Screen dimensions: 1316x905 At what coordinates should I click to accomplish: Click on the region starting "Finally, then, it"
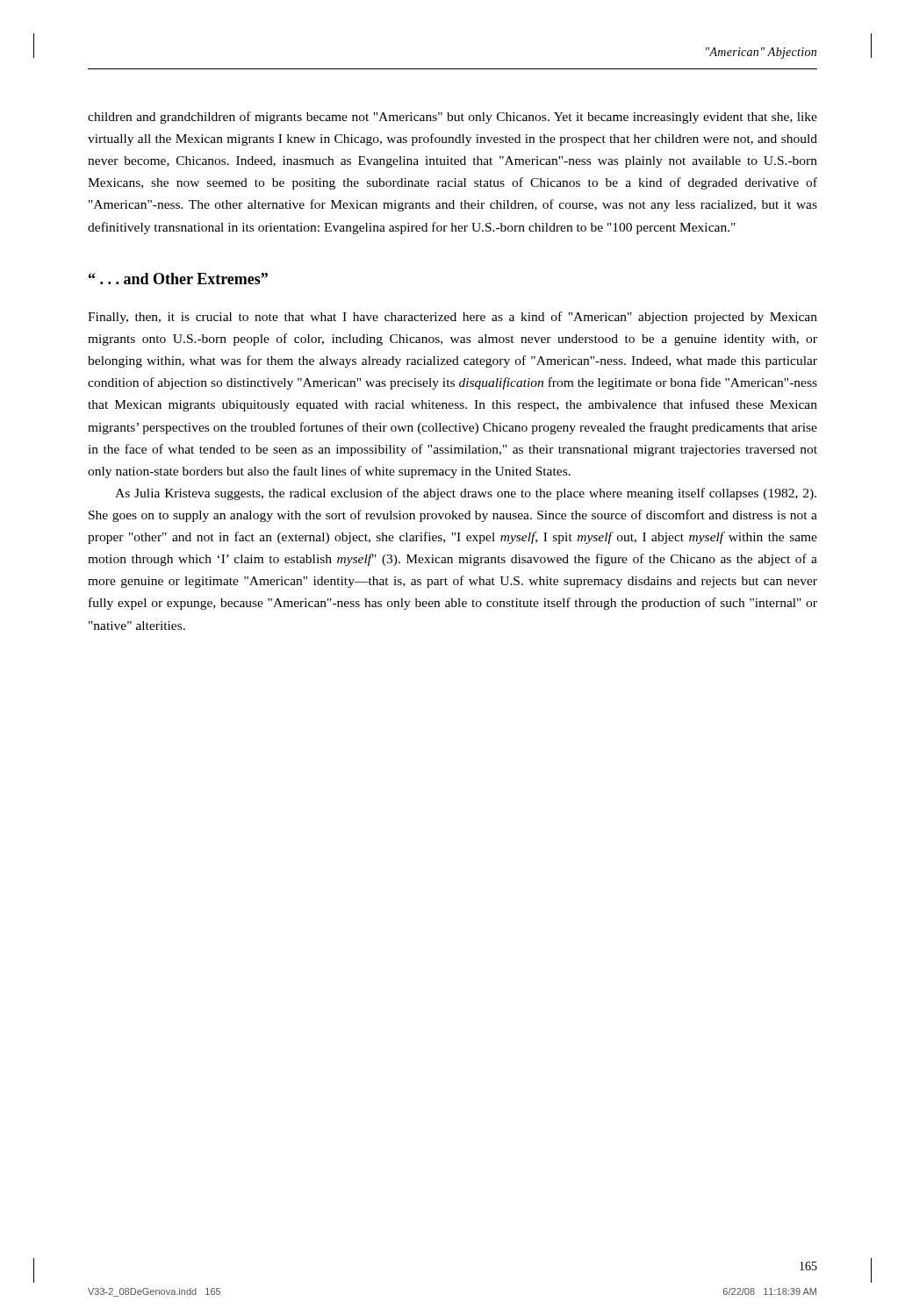tap(452, 471)
